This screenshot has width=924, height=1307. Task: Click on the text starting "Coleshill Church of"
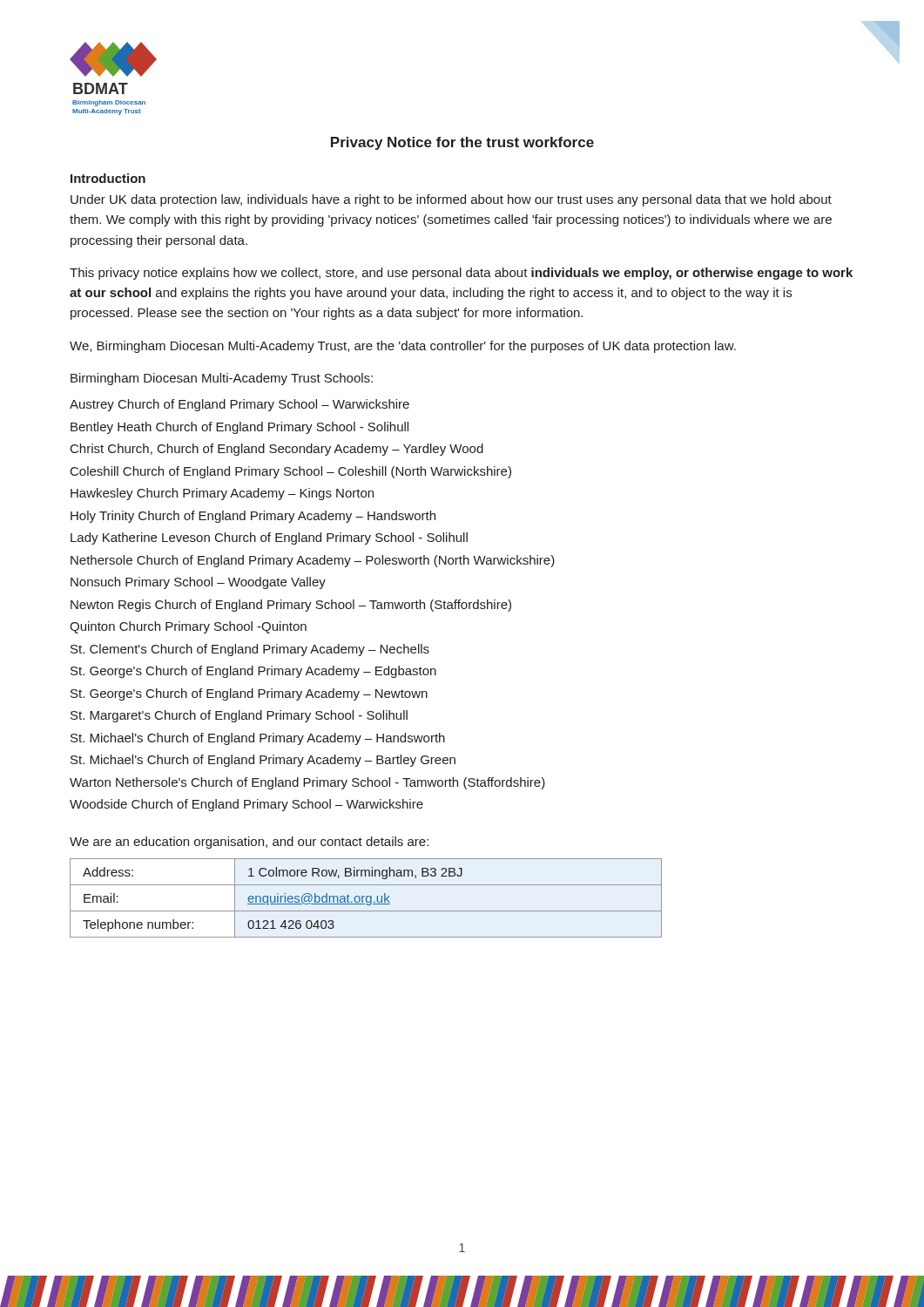click(291, 471)
